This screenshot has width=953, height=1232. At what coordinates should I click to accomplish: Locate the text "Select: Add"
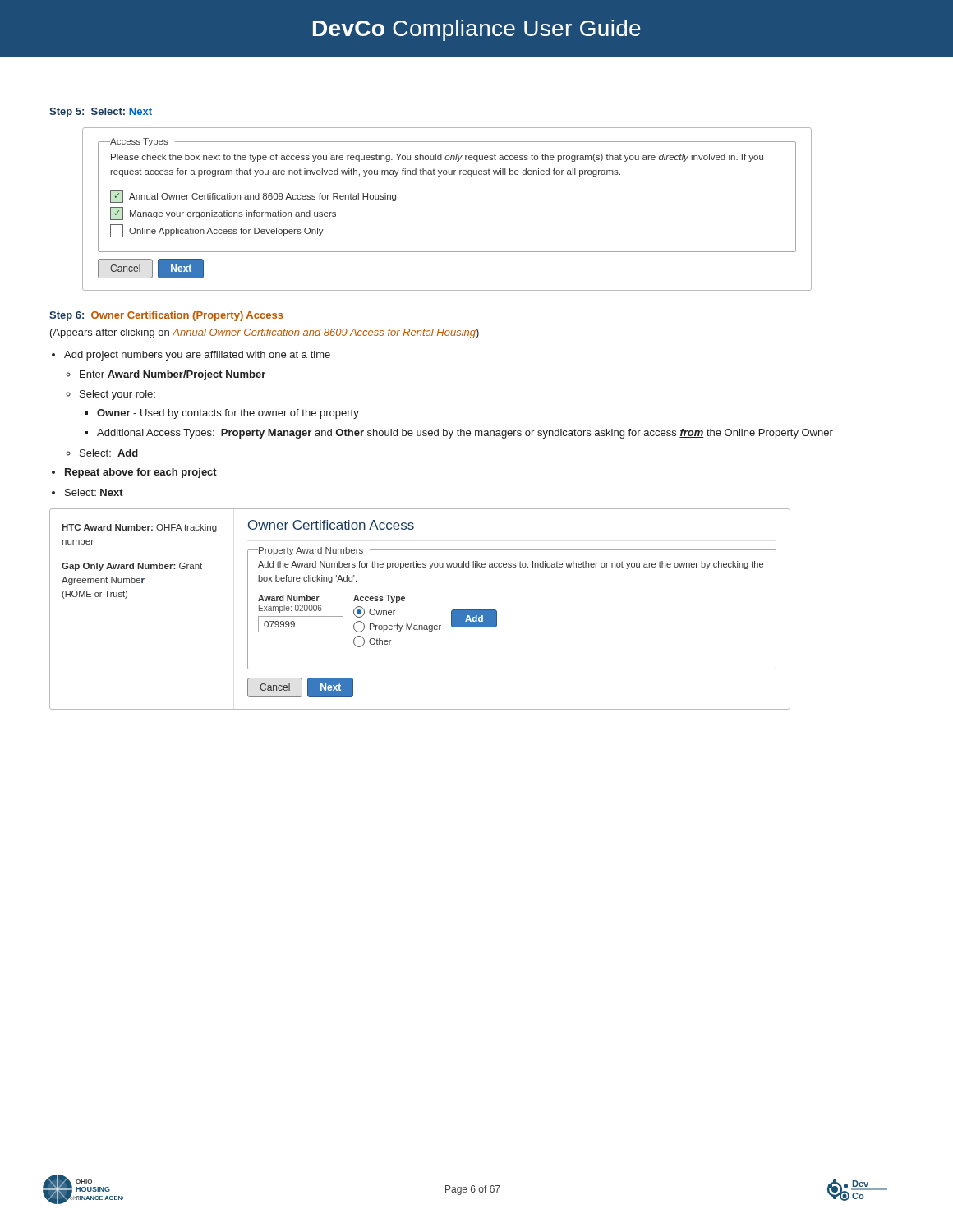(109, 453)
